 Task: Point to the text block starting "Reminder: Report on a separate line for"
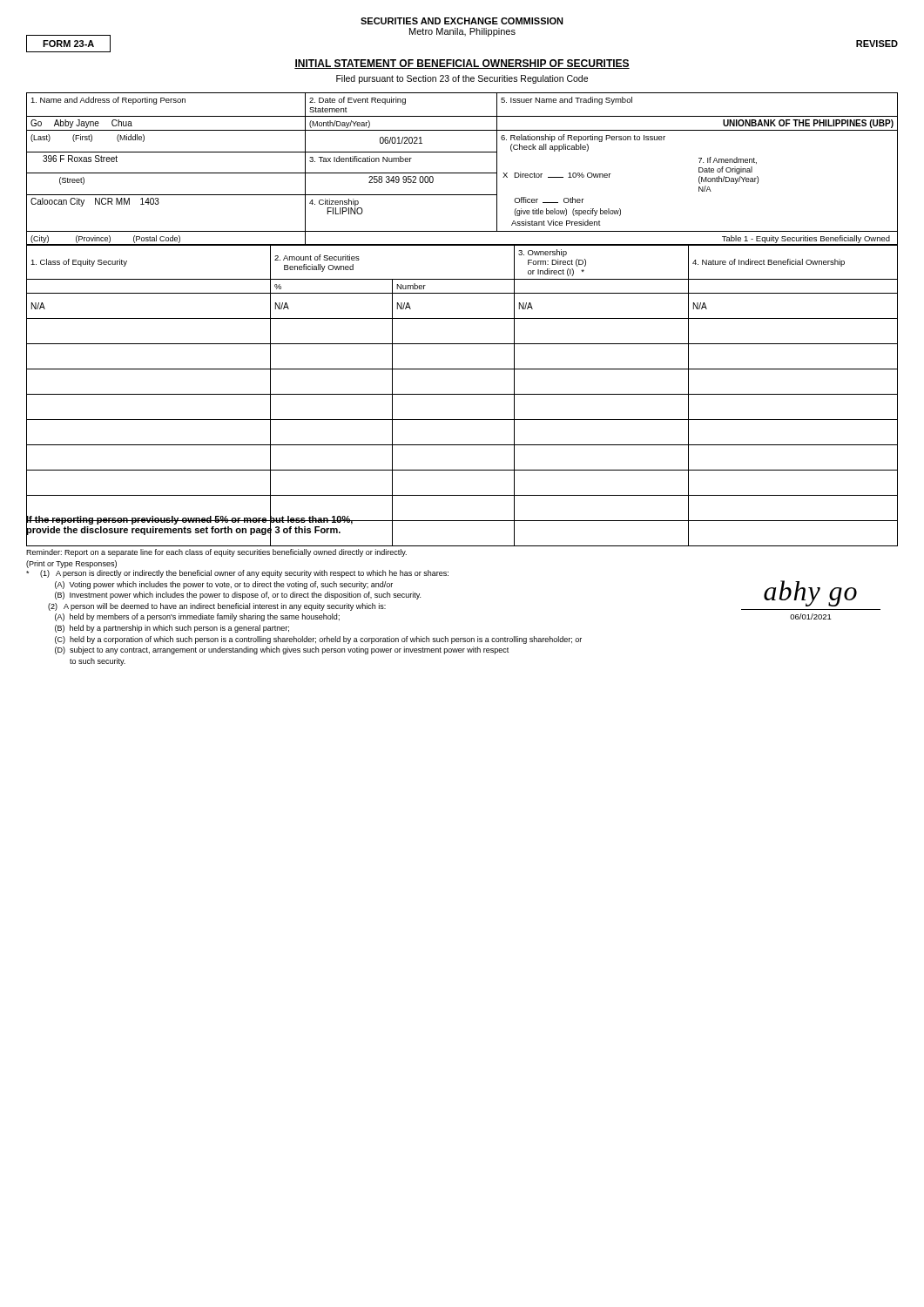point(217,558)
